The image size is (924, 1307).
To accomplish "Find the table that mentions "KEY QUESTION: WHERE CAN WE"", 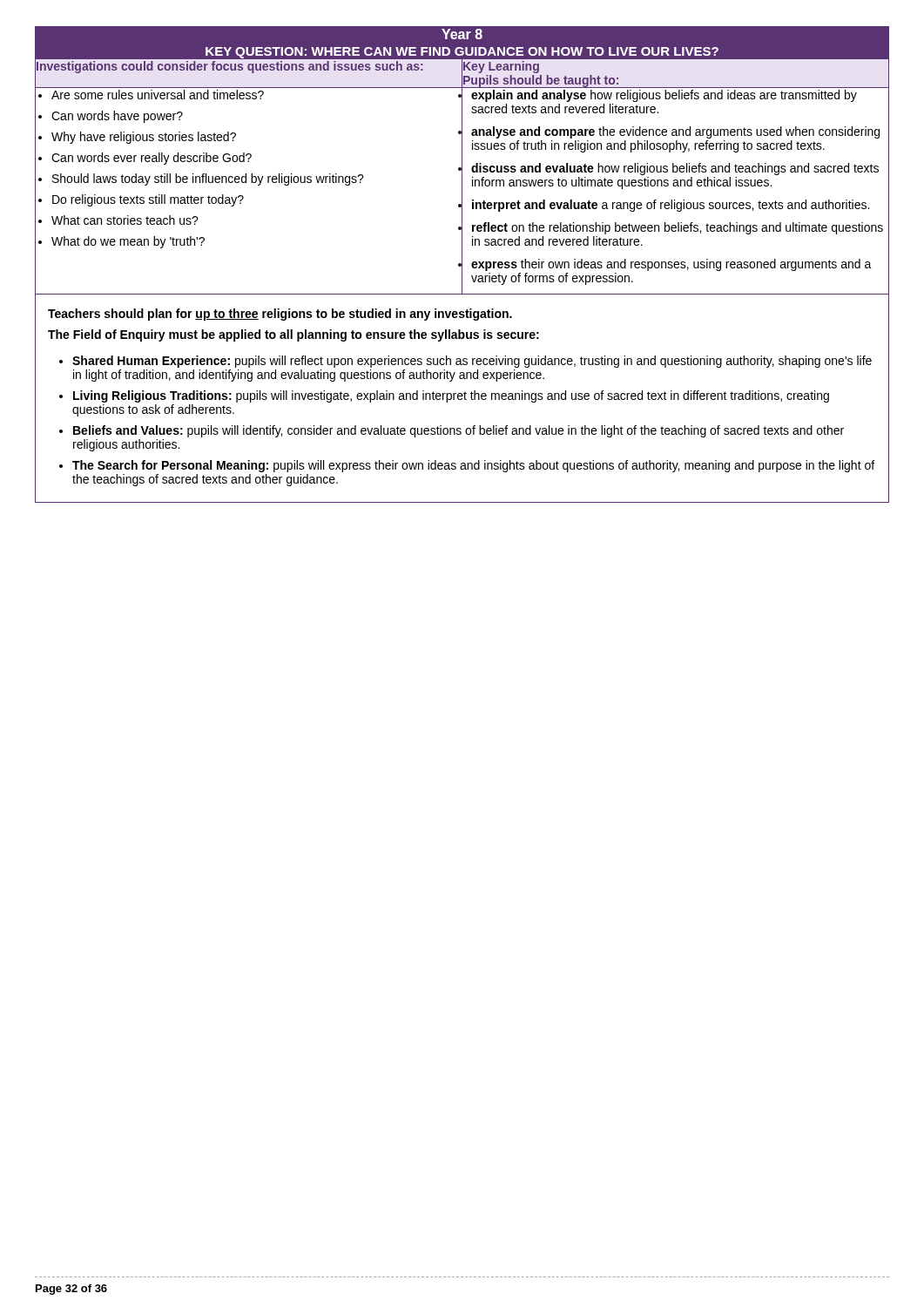I will pyautogui.click(x=462, y=160).
